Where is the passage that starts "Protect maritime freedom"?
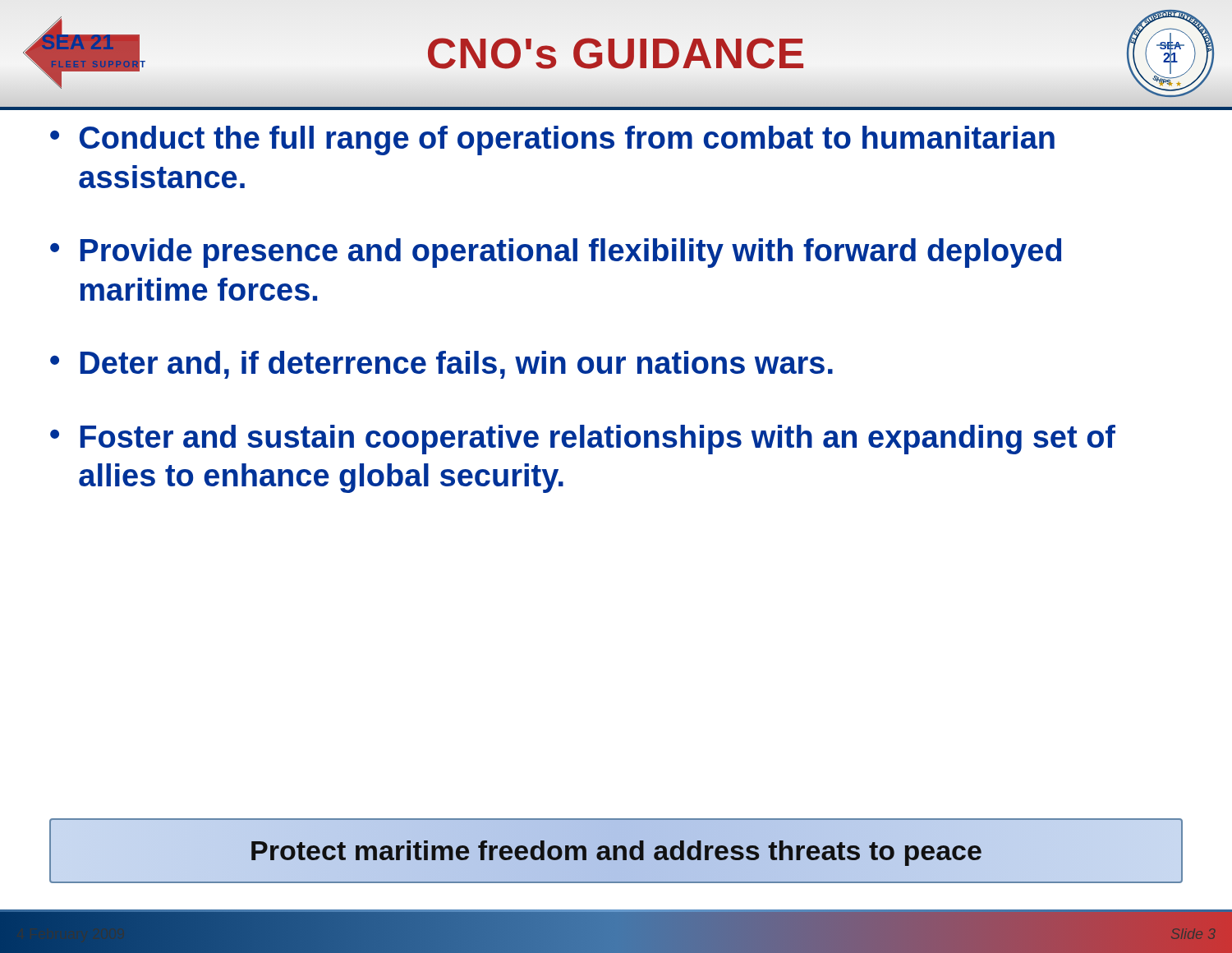Screen dimensions: 953x1232 616,850
